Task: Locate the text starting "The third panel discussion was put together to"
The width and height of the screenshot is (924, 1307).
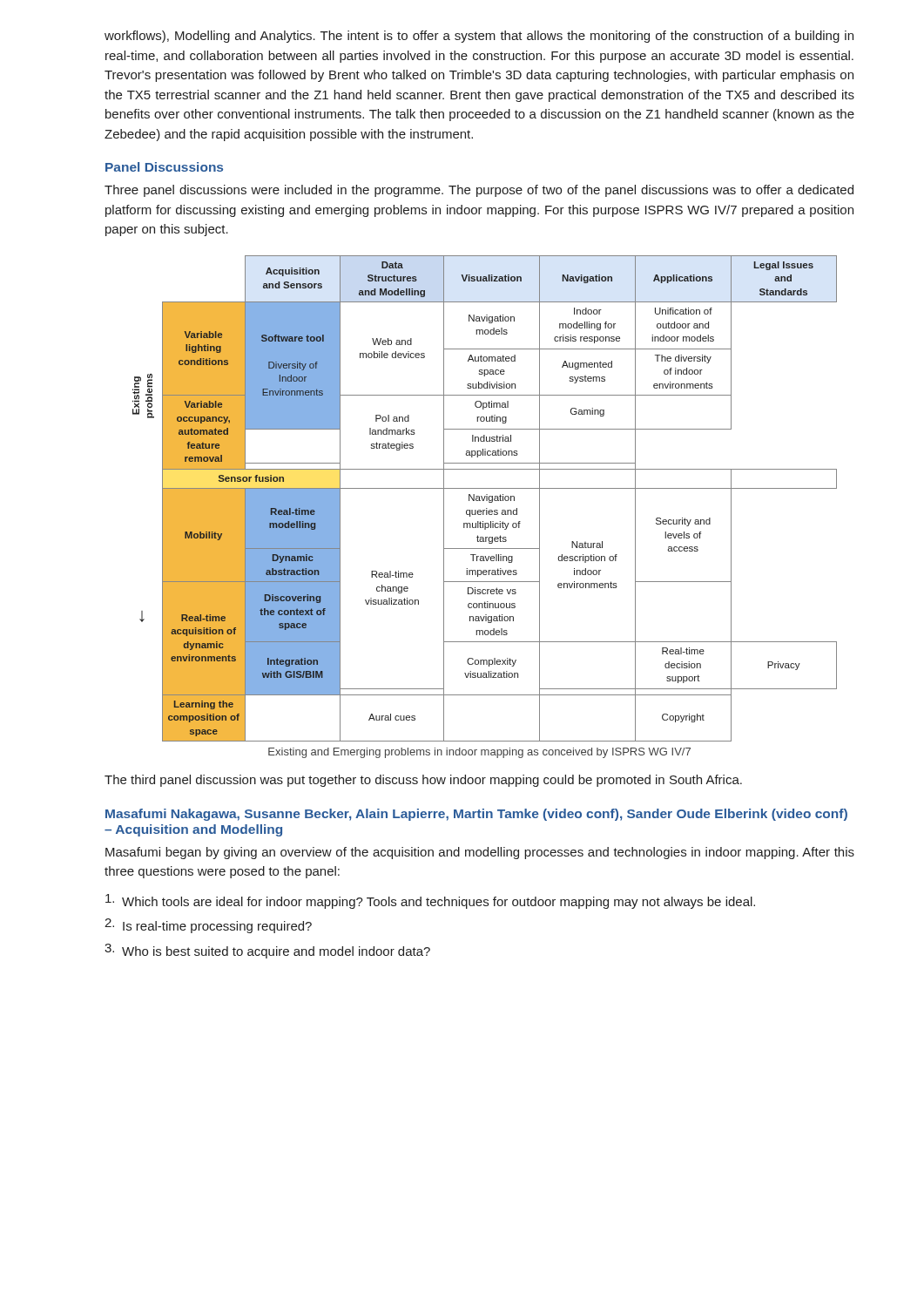Action: coord(479,781)
